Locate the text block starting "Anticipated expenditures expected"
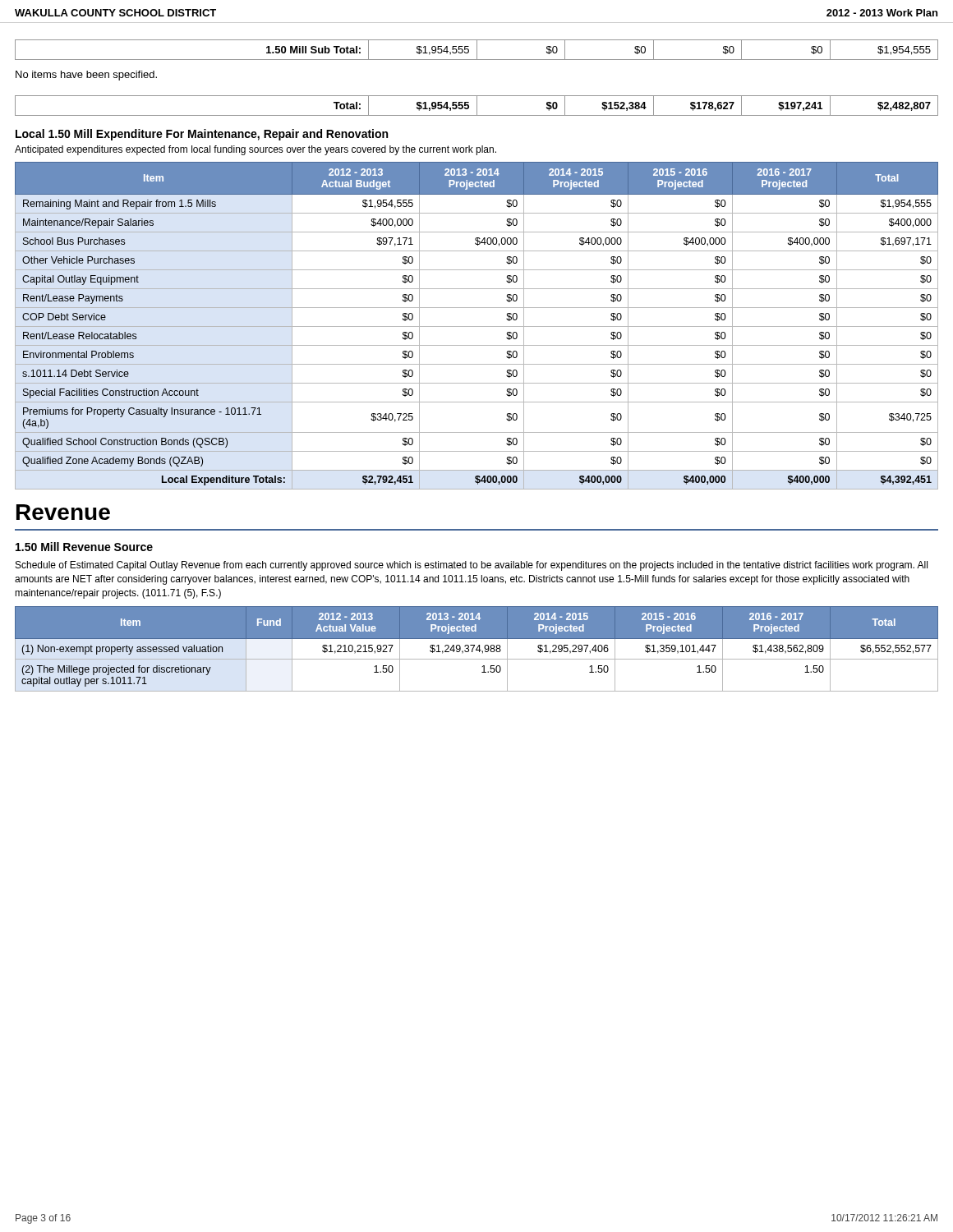Image resolution: width=953 pixels, height=1232 pixels. pos(256,150)
